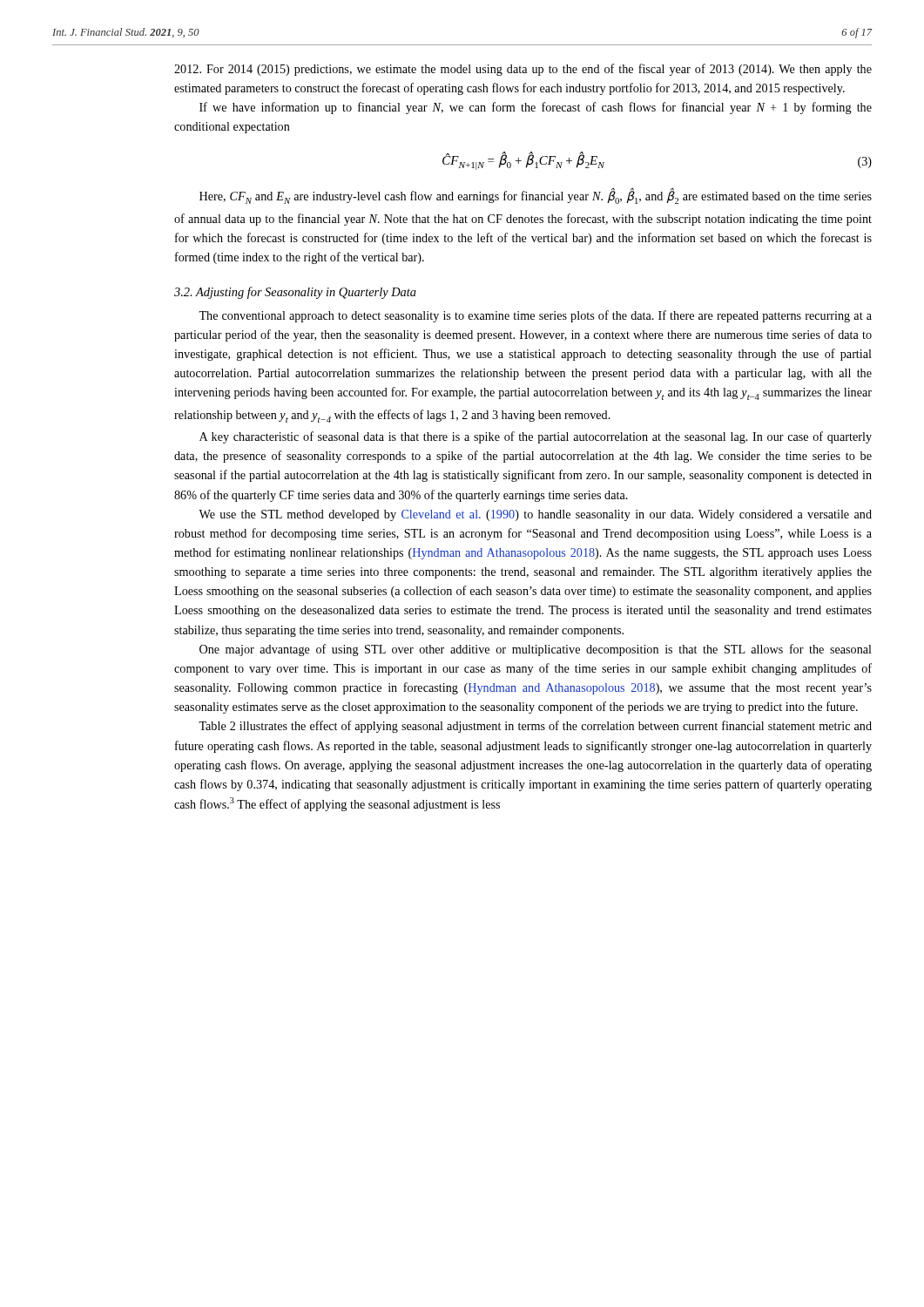Find the block starting "A key characteristic"
The width and height of the screenshot is (924, 1307).
pyautogui.click(x=523, y=466)
